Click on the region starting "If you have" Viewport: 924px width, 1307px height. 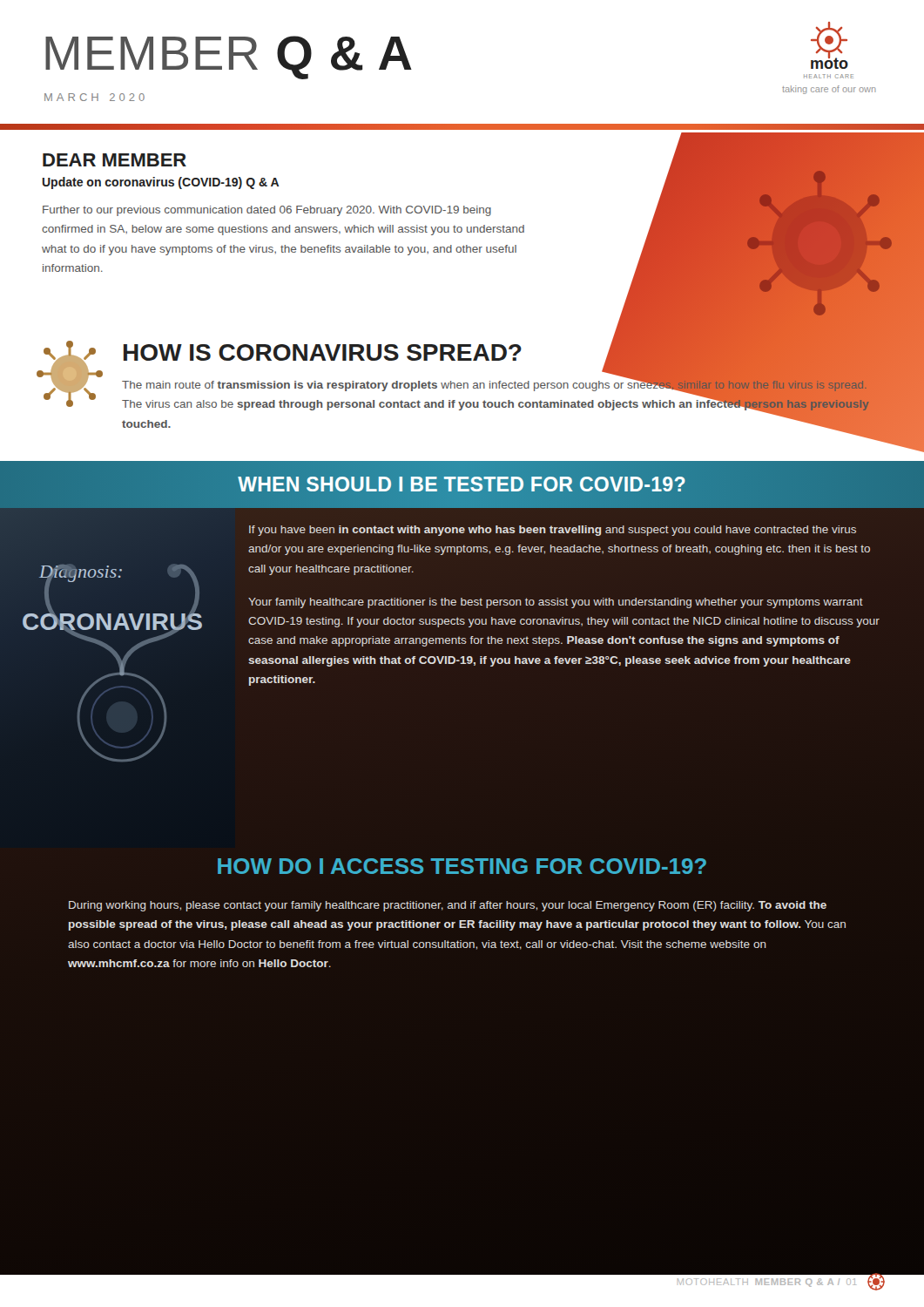point(559,549)
